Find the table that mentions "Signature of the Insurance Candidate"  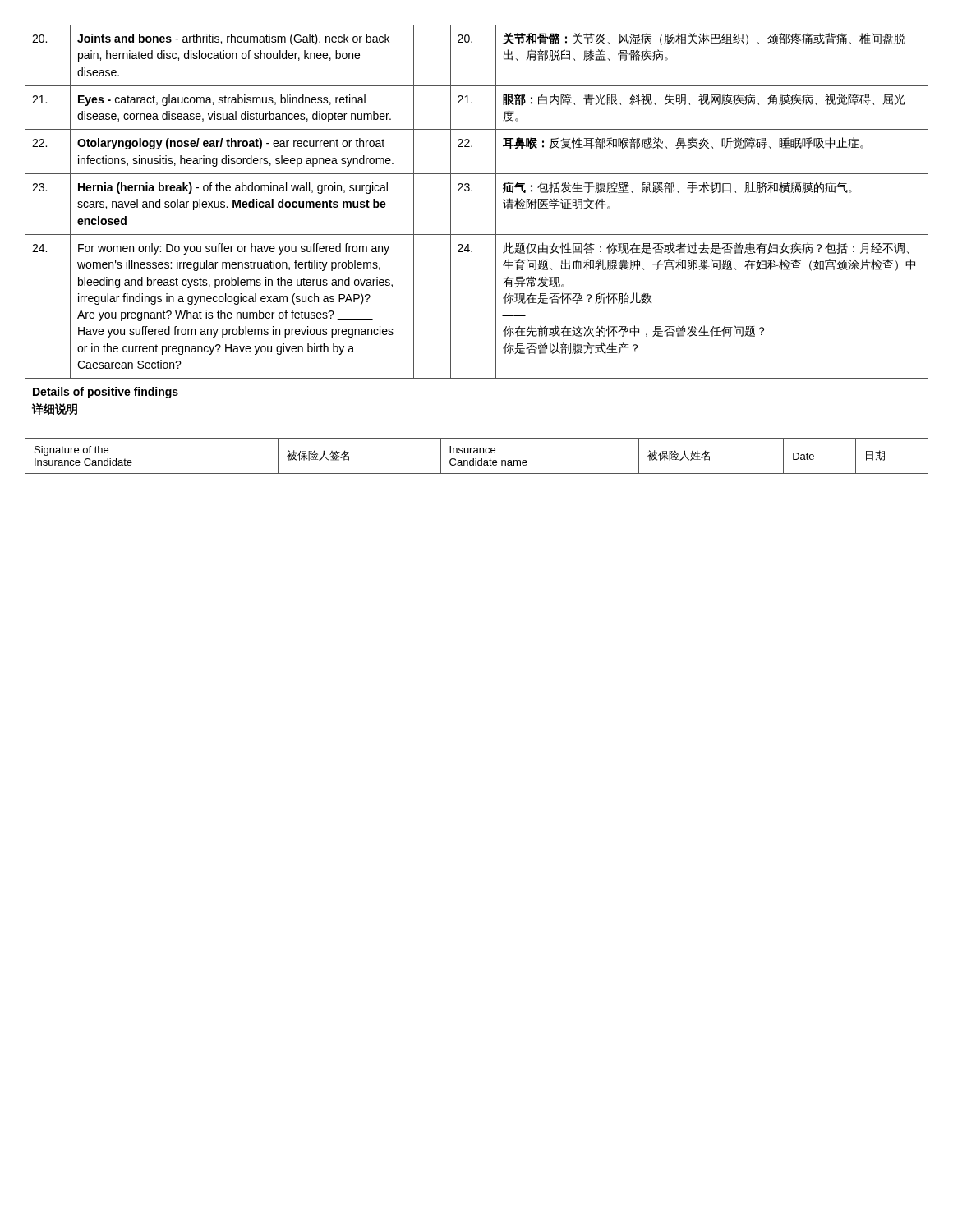tap(476, 456)
